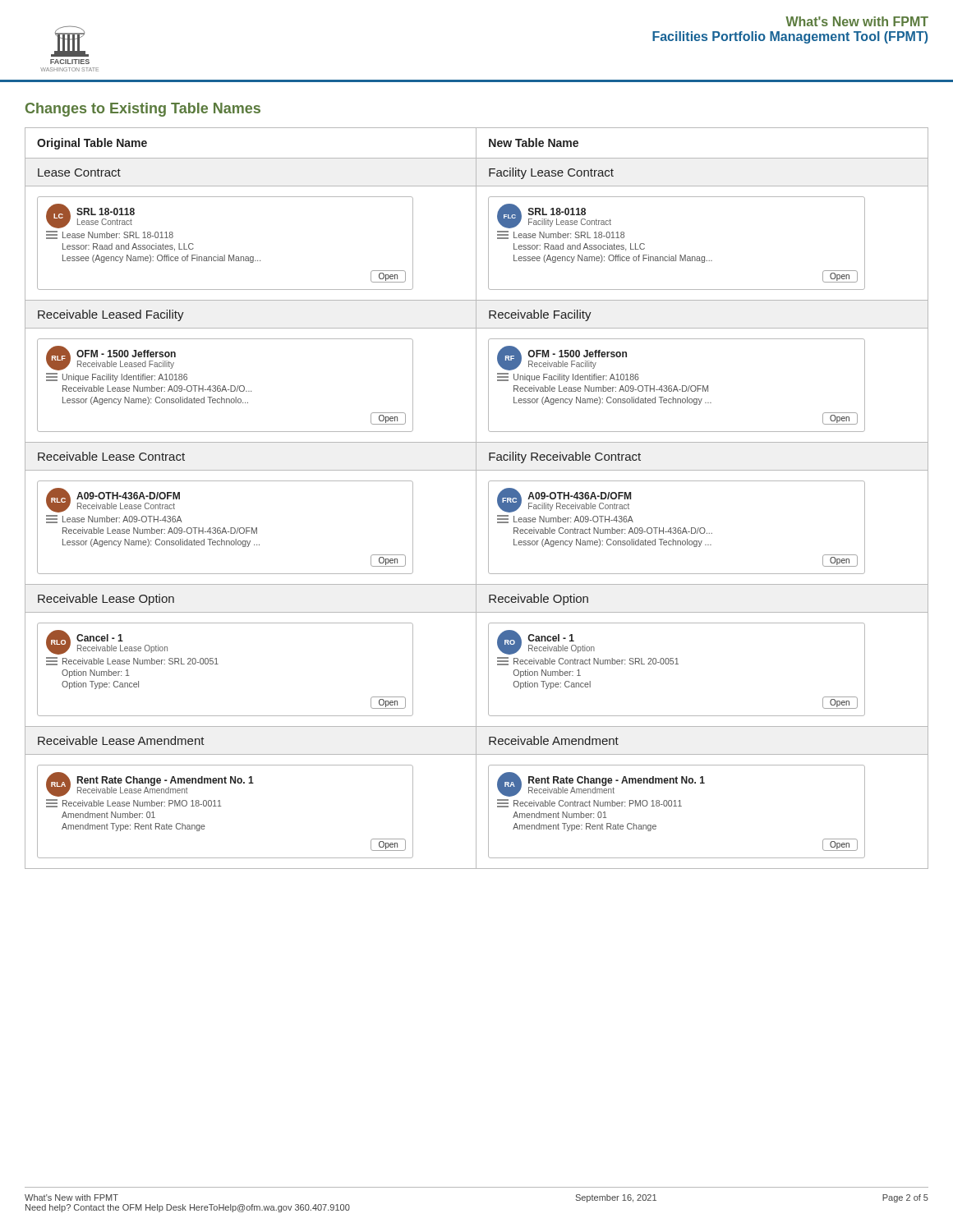The width and height of the screenshot is (953, 1232).
Task: Find the table that mentions "New Table Name"
Action: pos(476,498)
